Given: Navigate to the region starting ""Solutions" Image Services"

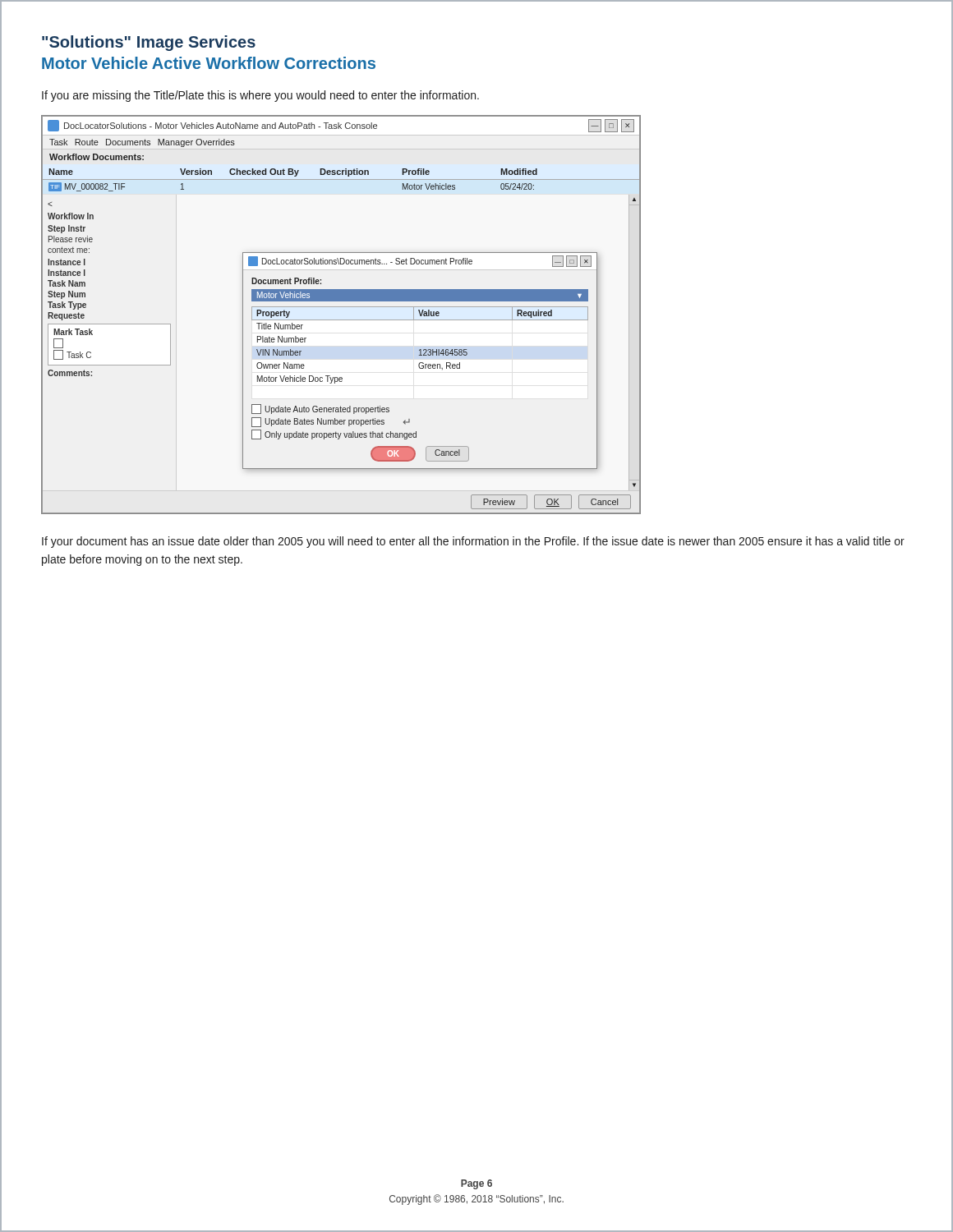Looking at the screenshot, I should coord(149,43).
